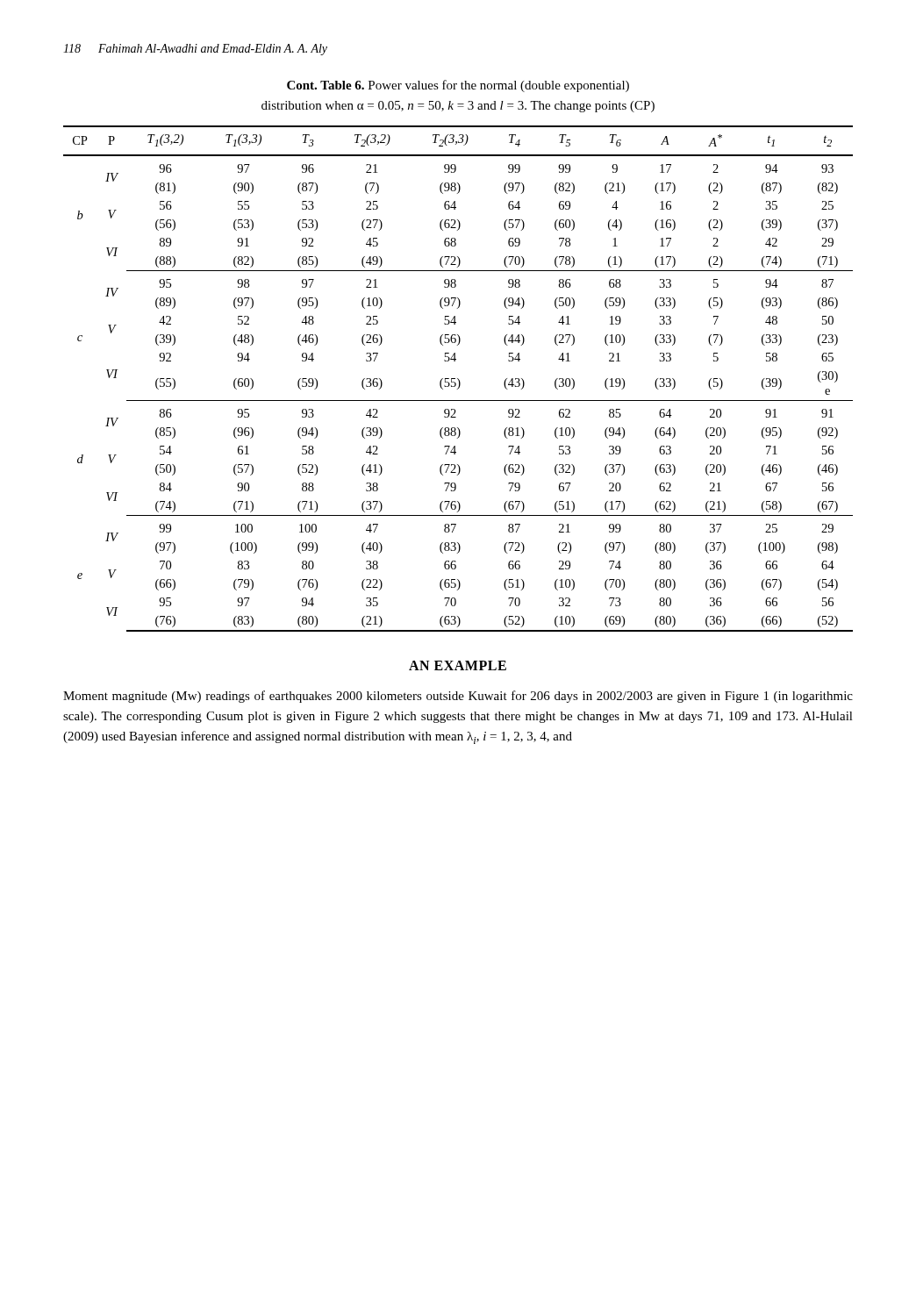Find the region starting "Cont. Table 6."

[458, 95]
